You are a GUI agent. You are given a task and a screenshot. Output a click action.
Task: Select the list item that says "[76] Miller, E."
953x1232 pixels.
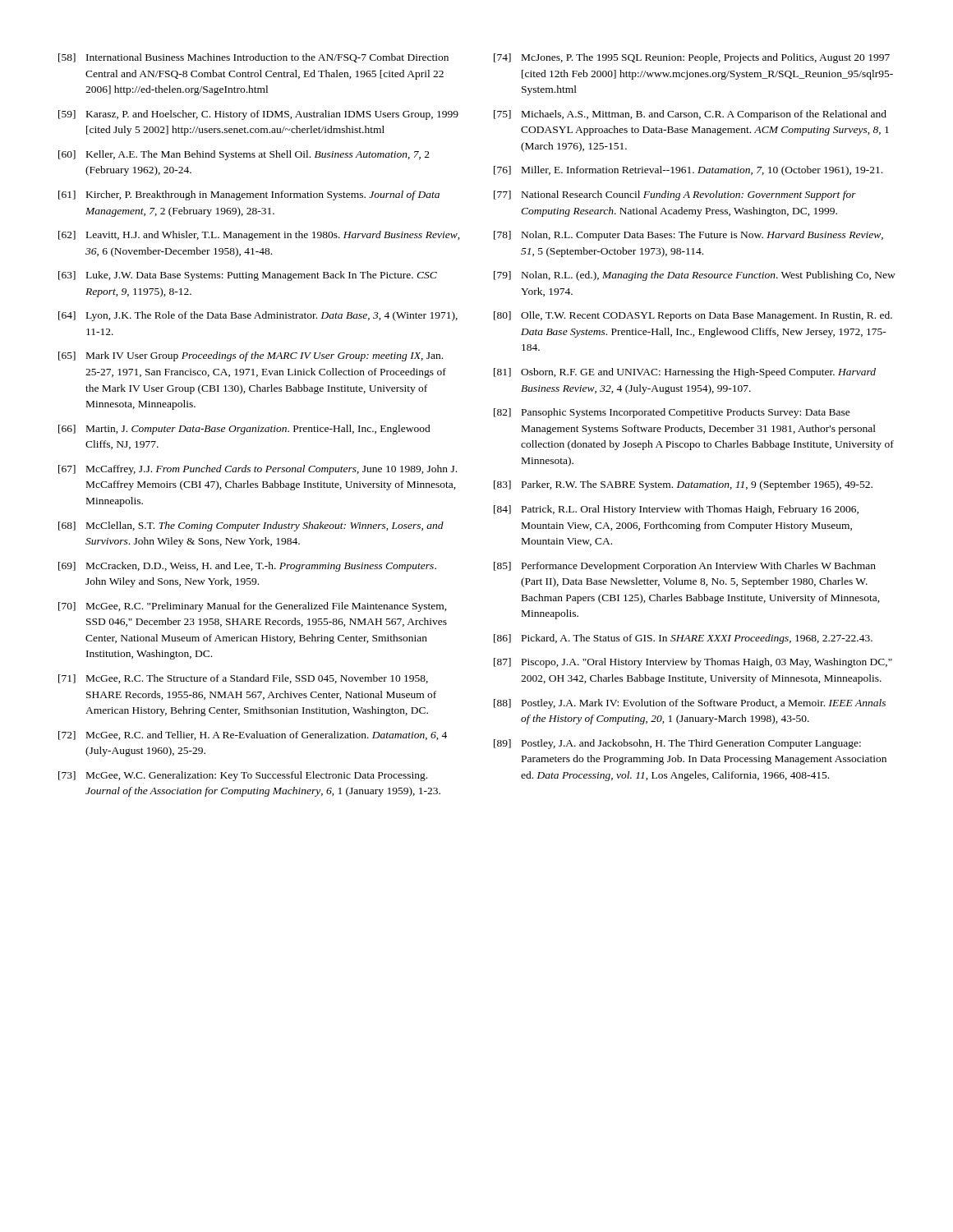click(x=694, y=170)
